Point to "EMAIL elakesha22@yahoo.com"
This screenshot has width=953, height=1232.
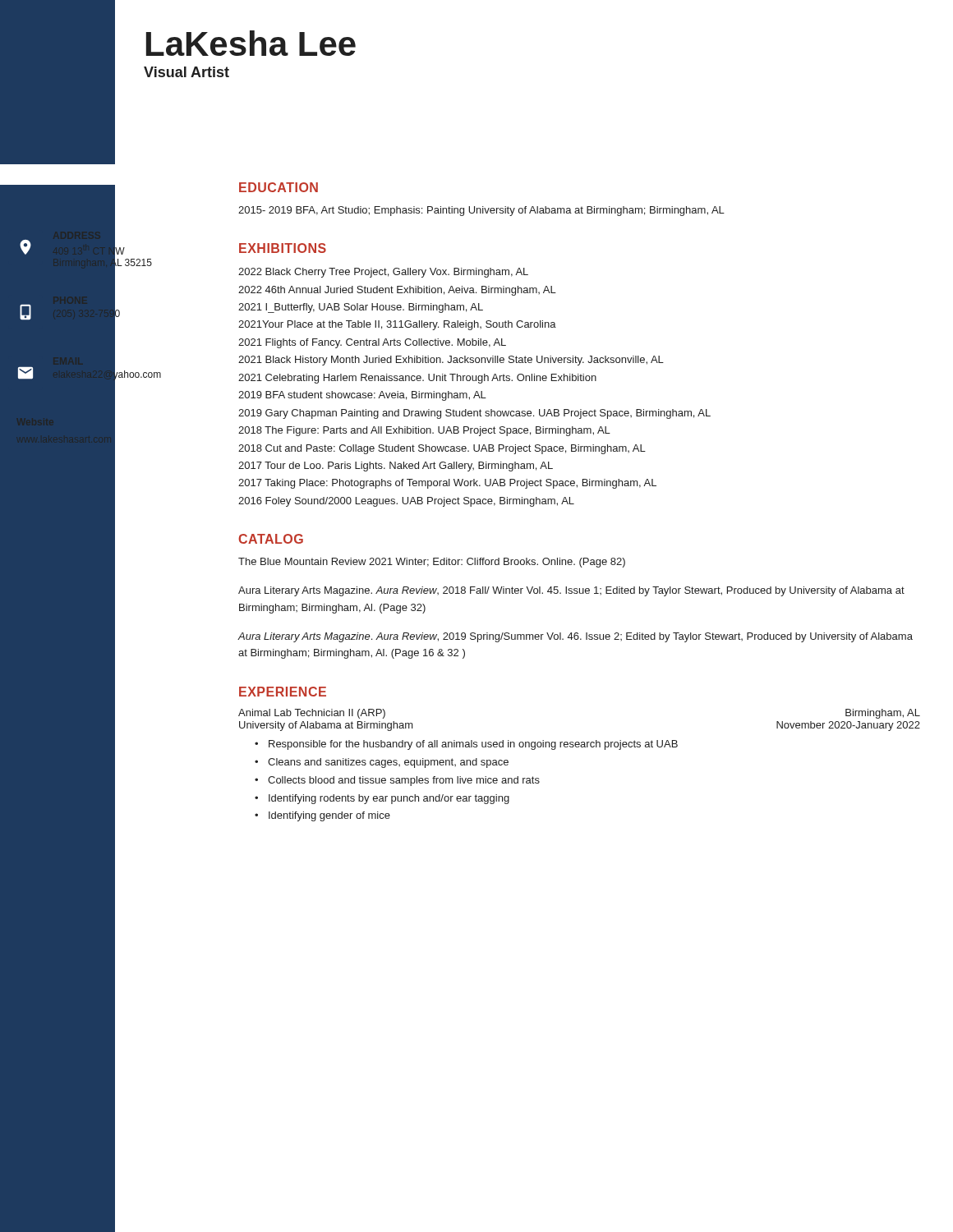coord(138,372)
